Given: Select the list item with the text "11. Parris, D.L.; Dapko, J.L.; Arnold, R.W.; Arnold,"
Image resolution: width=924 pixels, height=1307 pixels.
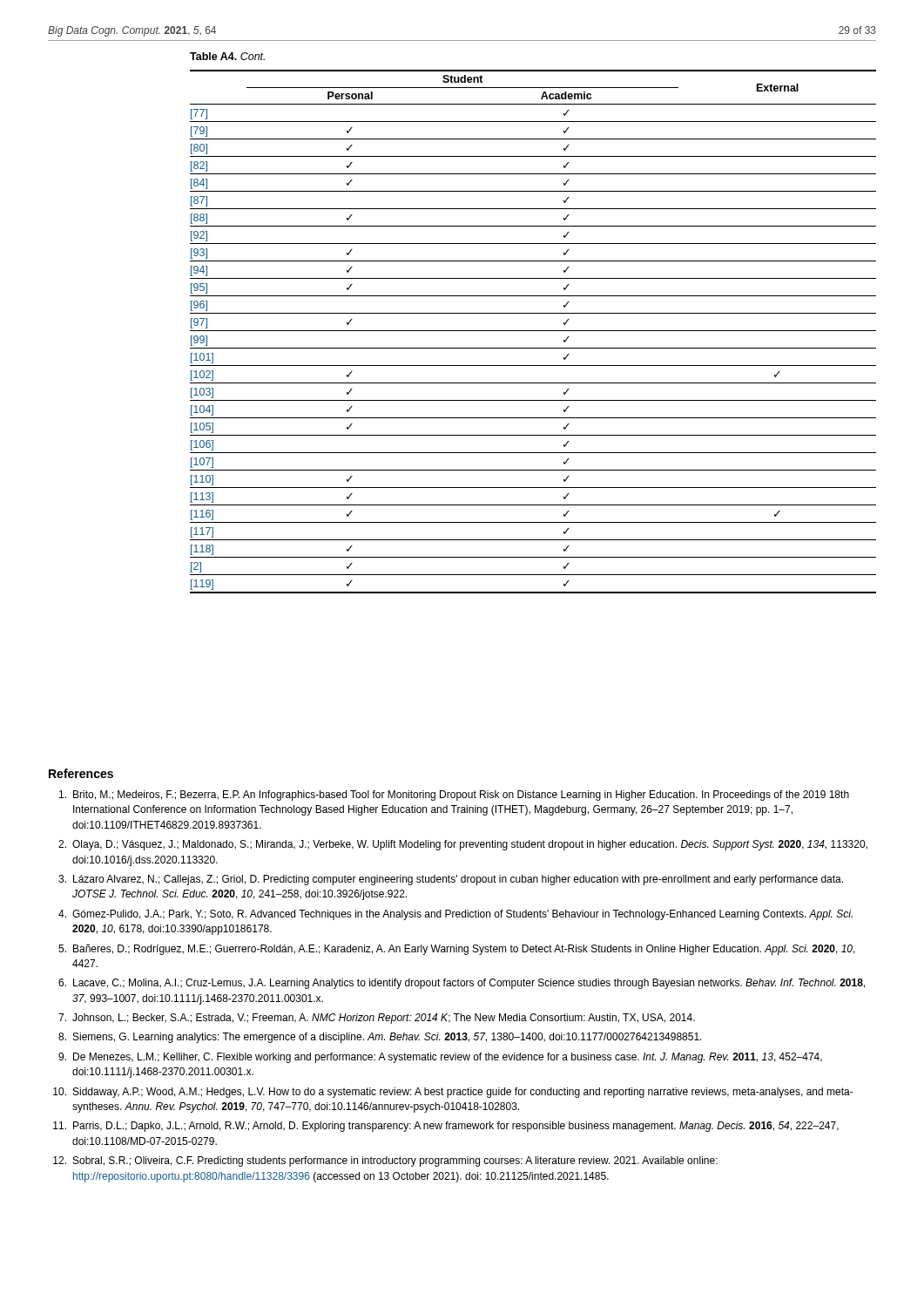Looking at the screenshot, I should coord(462,1134).
